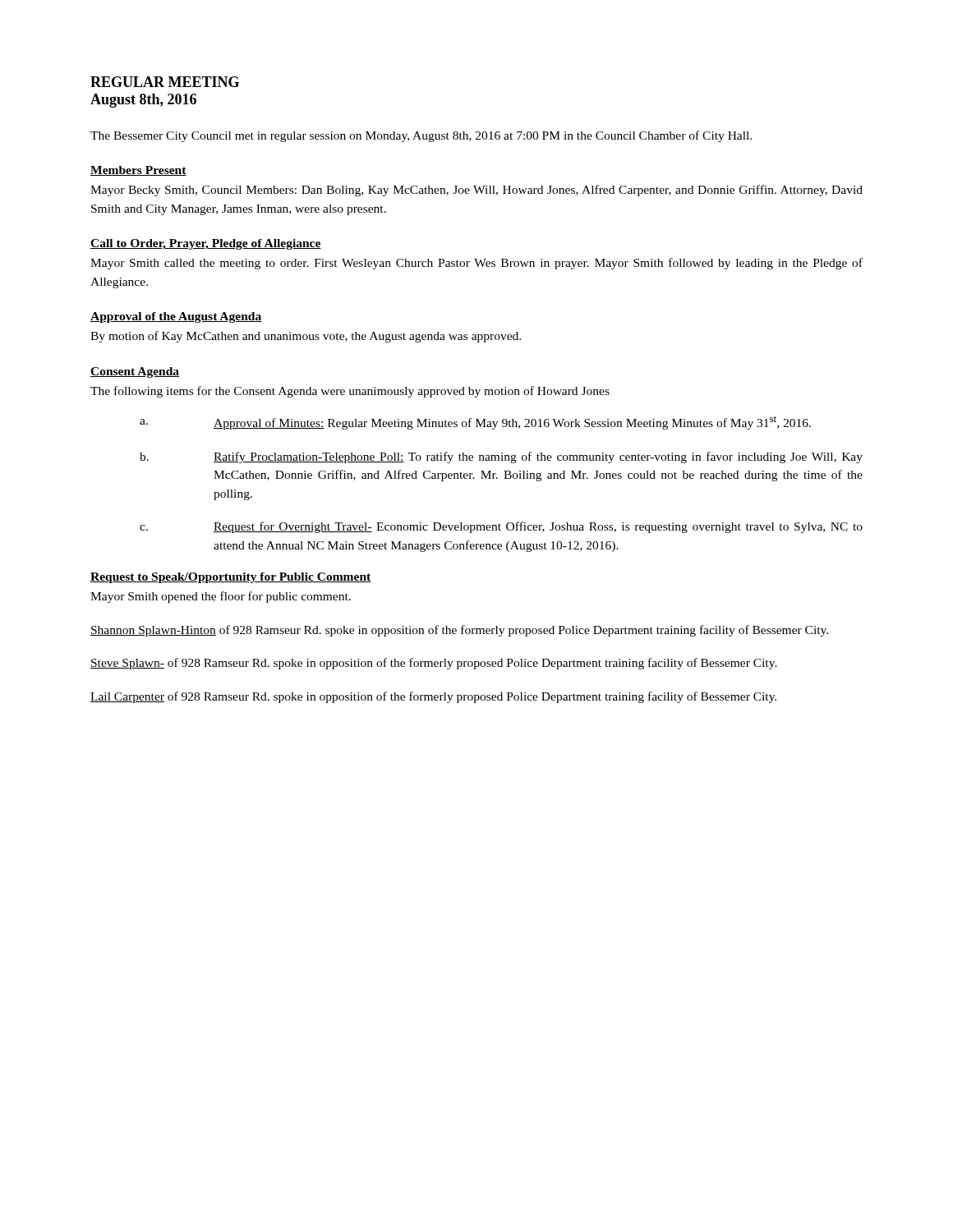The height and width of the screenshot is (1232, 953).
Task: Click on the element starting "By motion of"
Action: pyautogui.click(x=306, y=336)
